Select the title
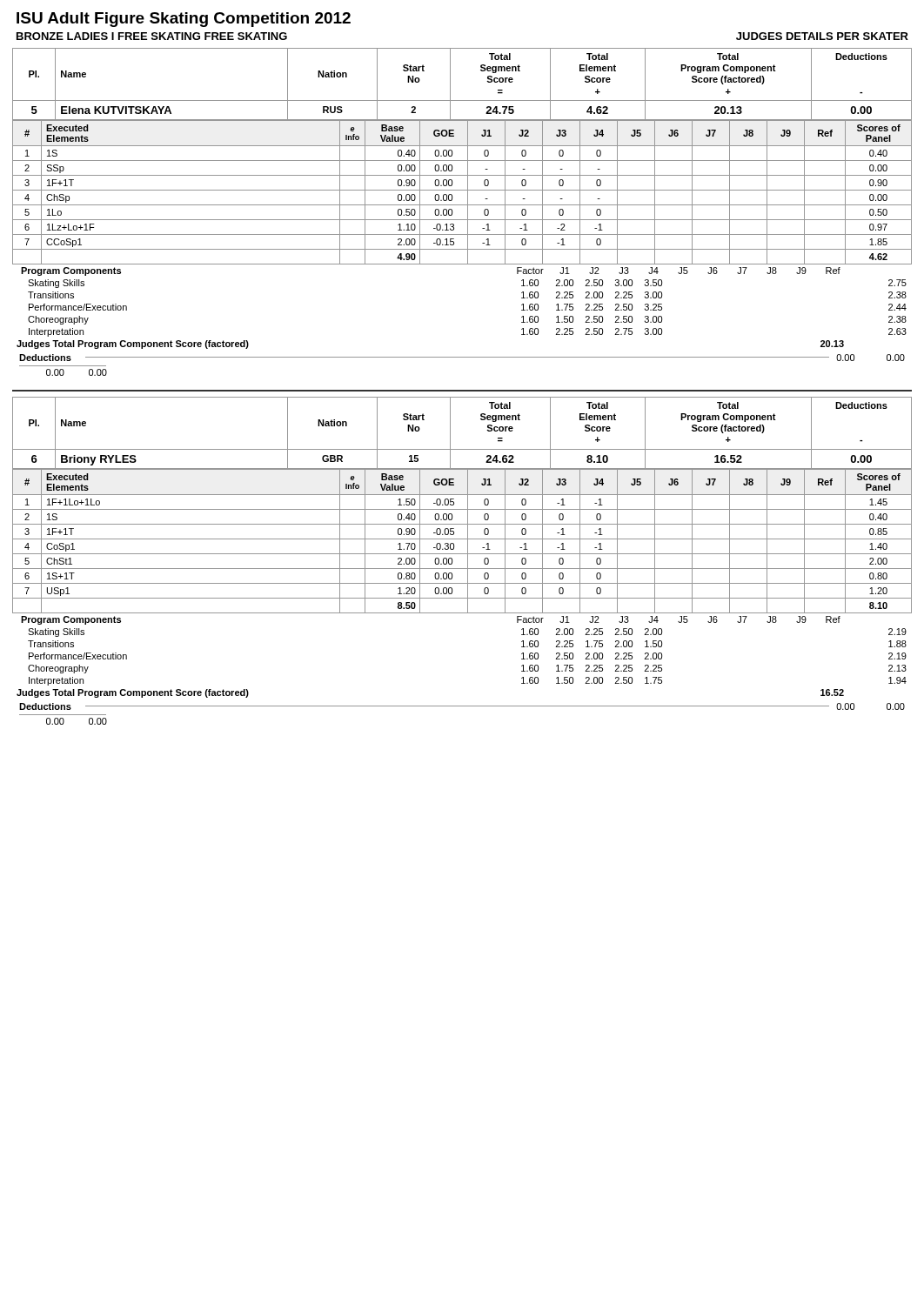The height and width of the screenshot is (1305, 924). pos(183,18)
